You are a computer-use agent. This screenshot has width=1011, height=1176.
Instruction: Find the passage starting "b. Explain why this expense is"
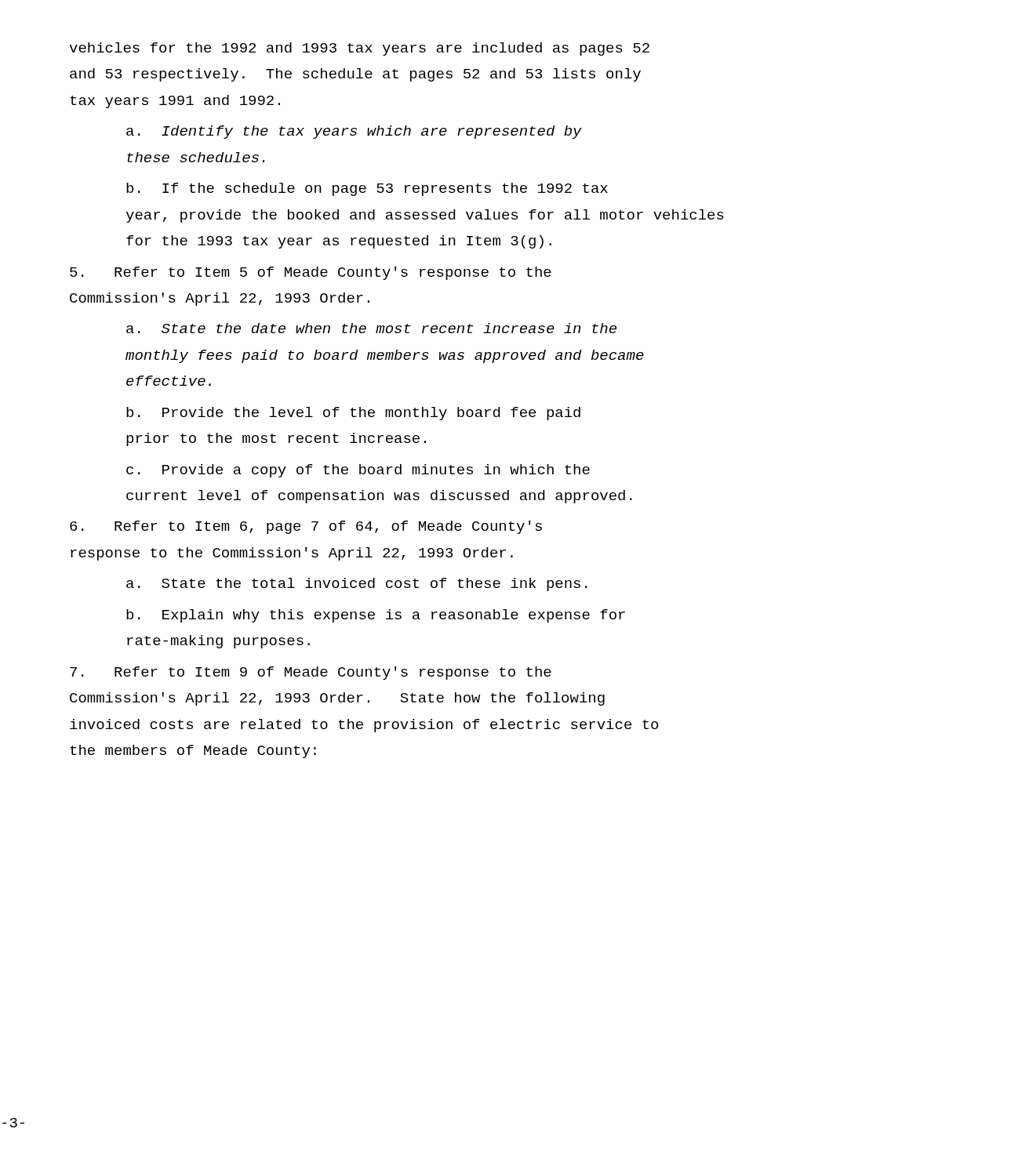[x=534, y=629]
